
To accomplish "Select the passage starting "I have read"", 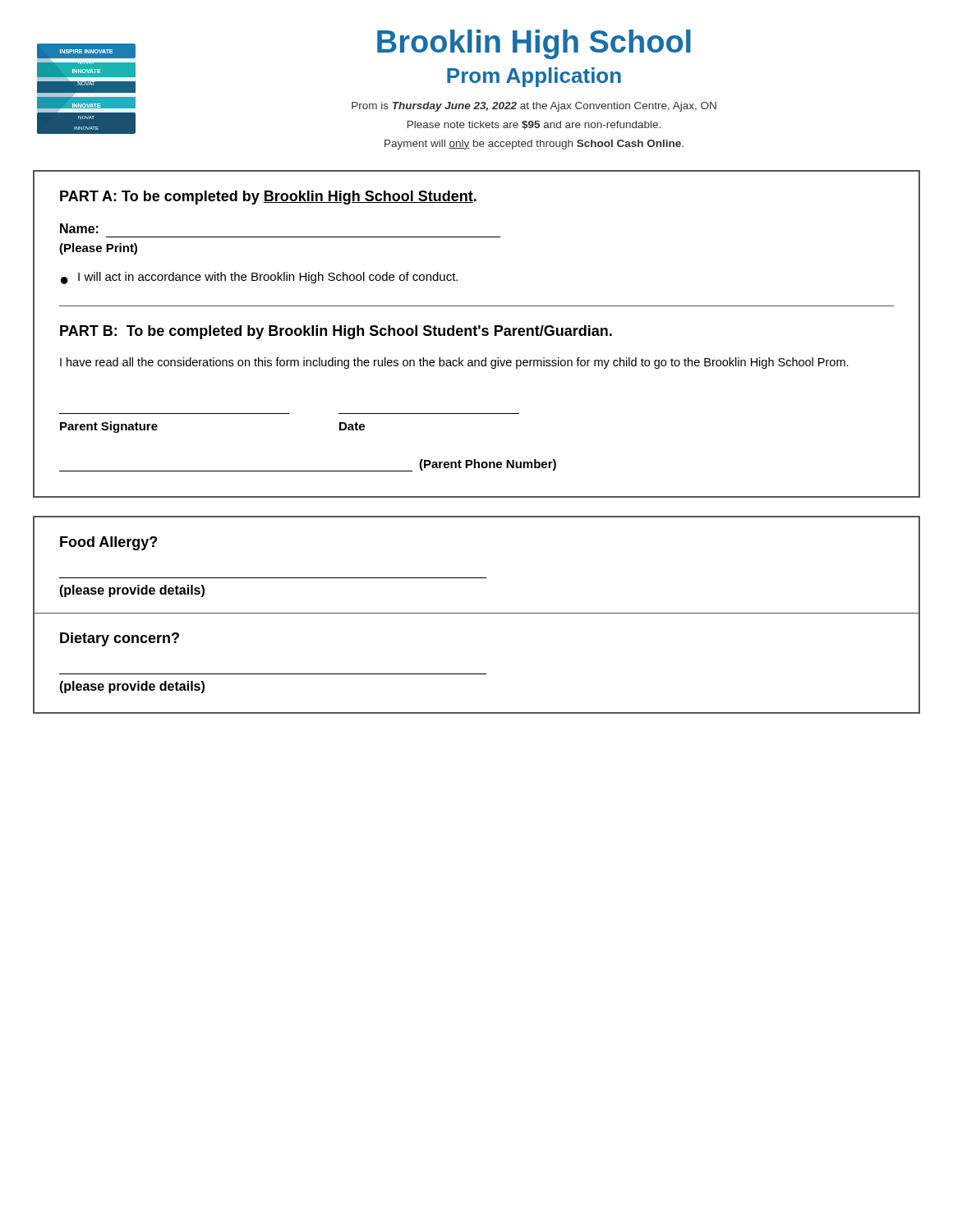I will coord(454,362).
